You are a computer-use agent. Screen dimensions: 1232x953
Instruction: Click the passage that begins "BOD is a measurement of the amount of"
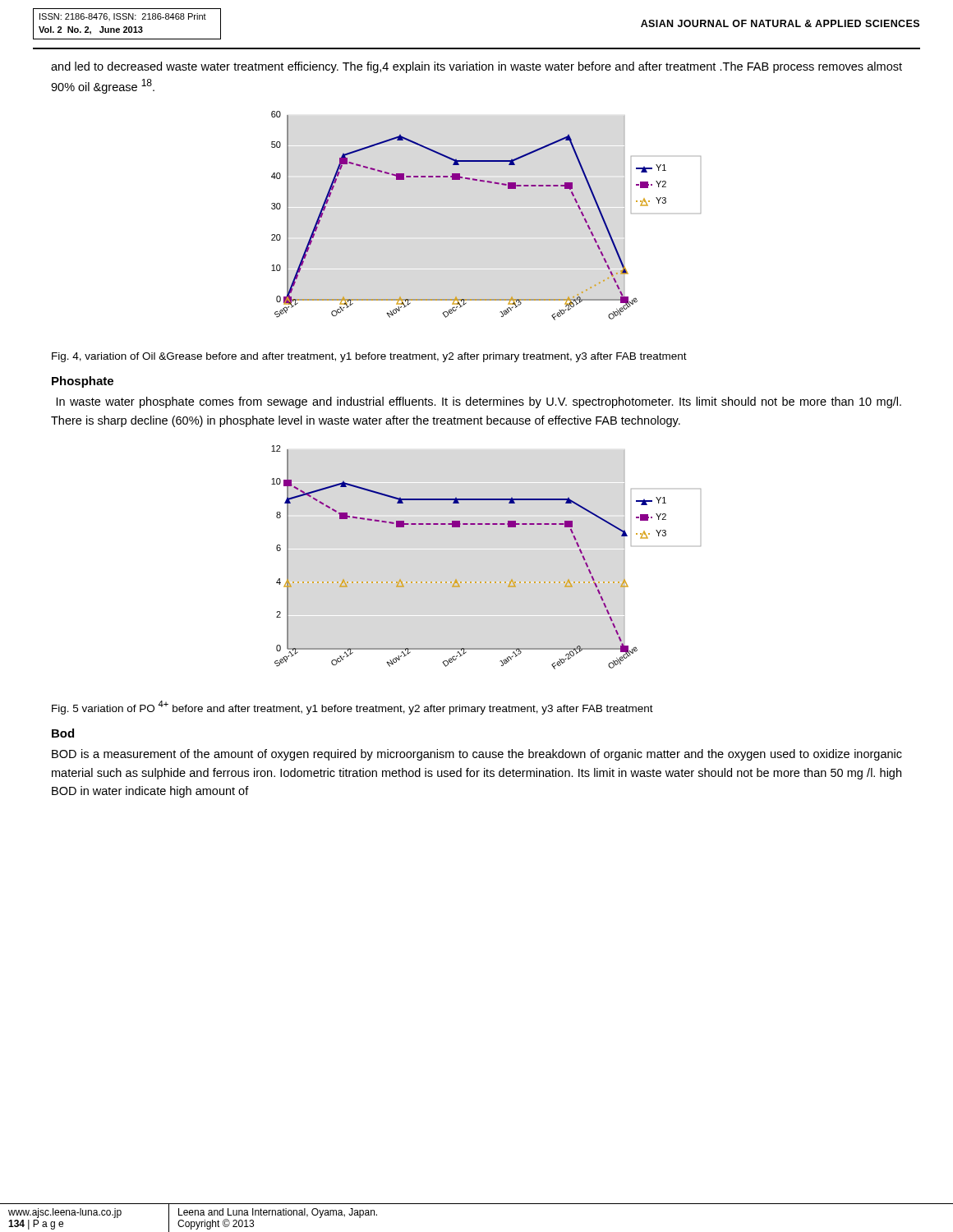(476, 773)
